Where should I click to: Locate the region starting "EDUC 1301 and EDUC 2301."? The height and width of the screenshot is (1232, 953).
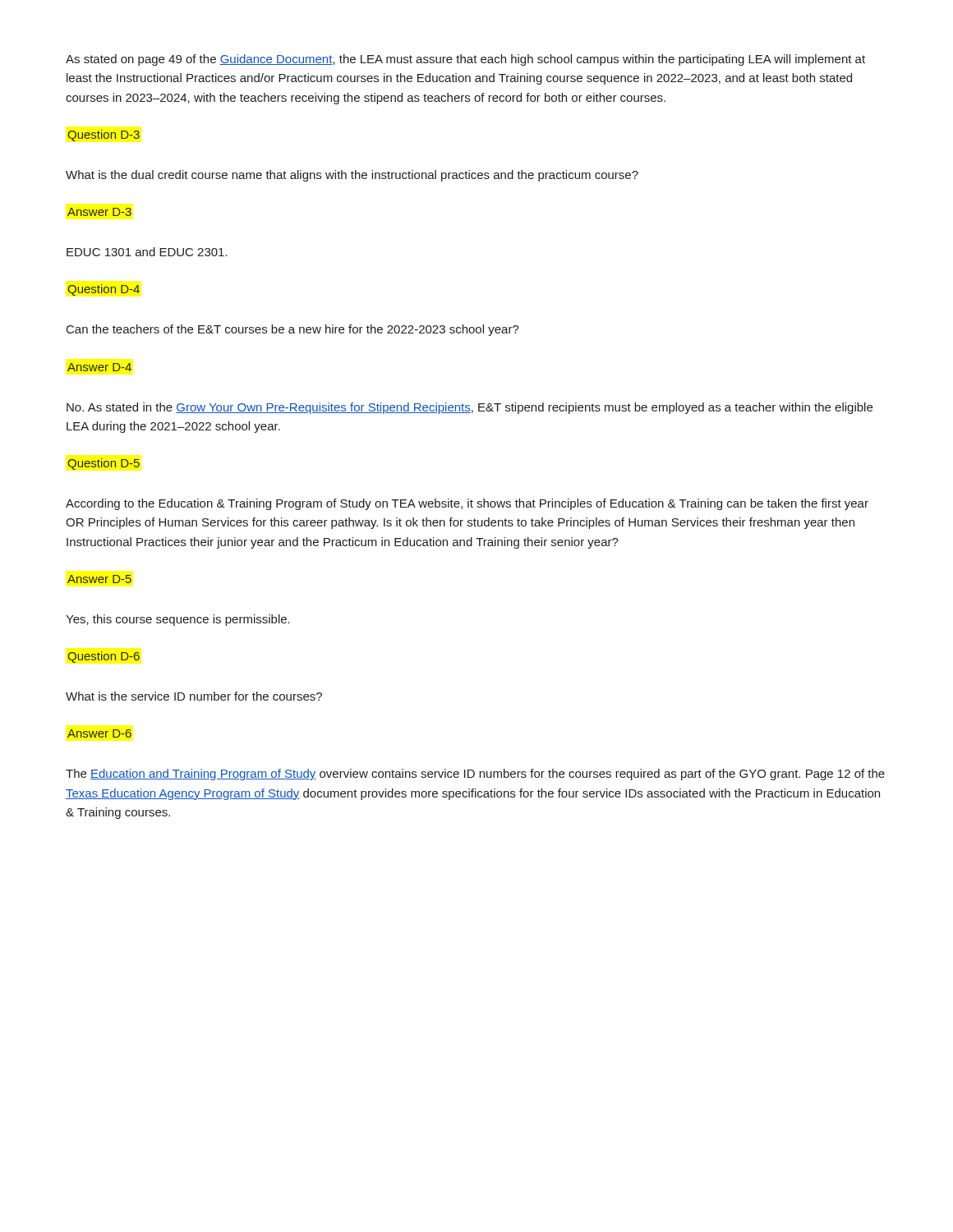pyautogui.click(x=147, y=252)
